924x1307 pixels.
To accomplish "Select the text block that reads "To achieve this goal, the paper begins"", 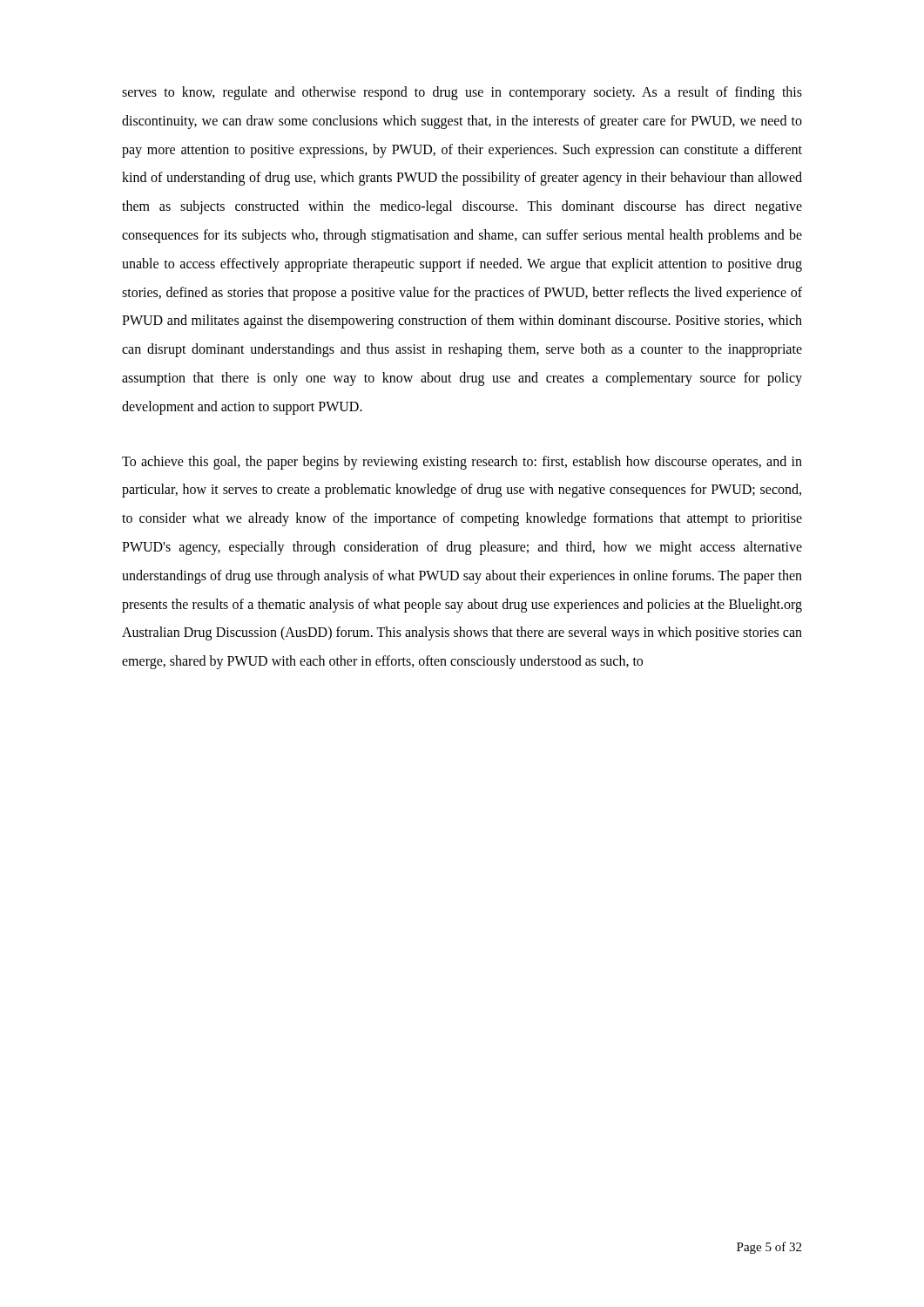I will coord(462,561).
